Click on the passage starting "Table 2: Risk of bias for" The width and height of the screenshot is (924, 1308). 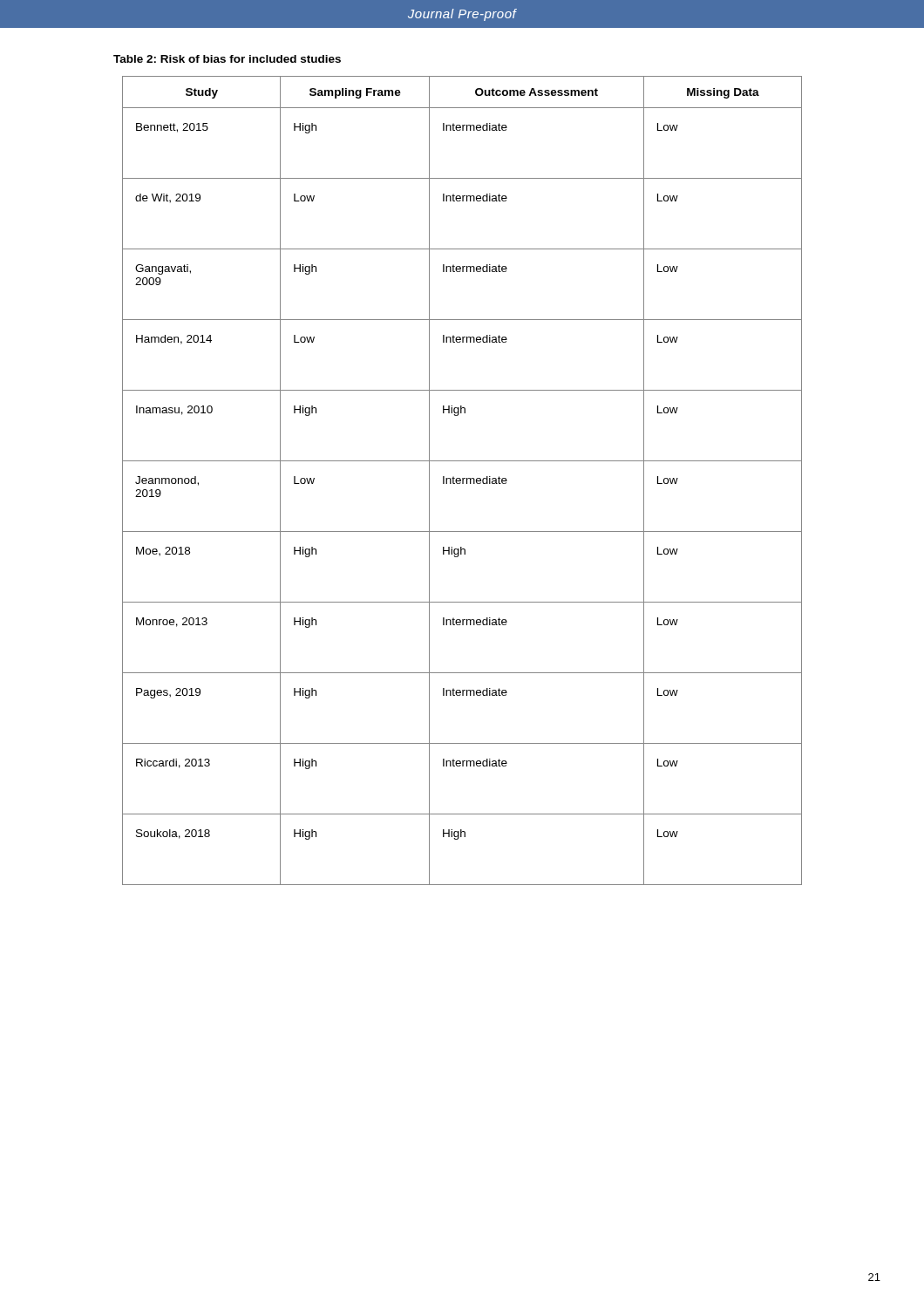coord(227,59)
